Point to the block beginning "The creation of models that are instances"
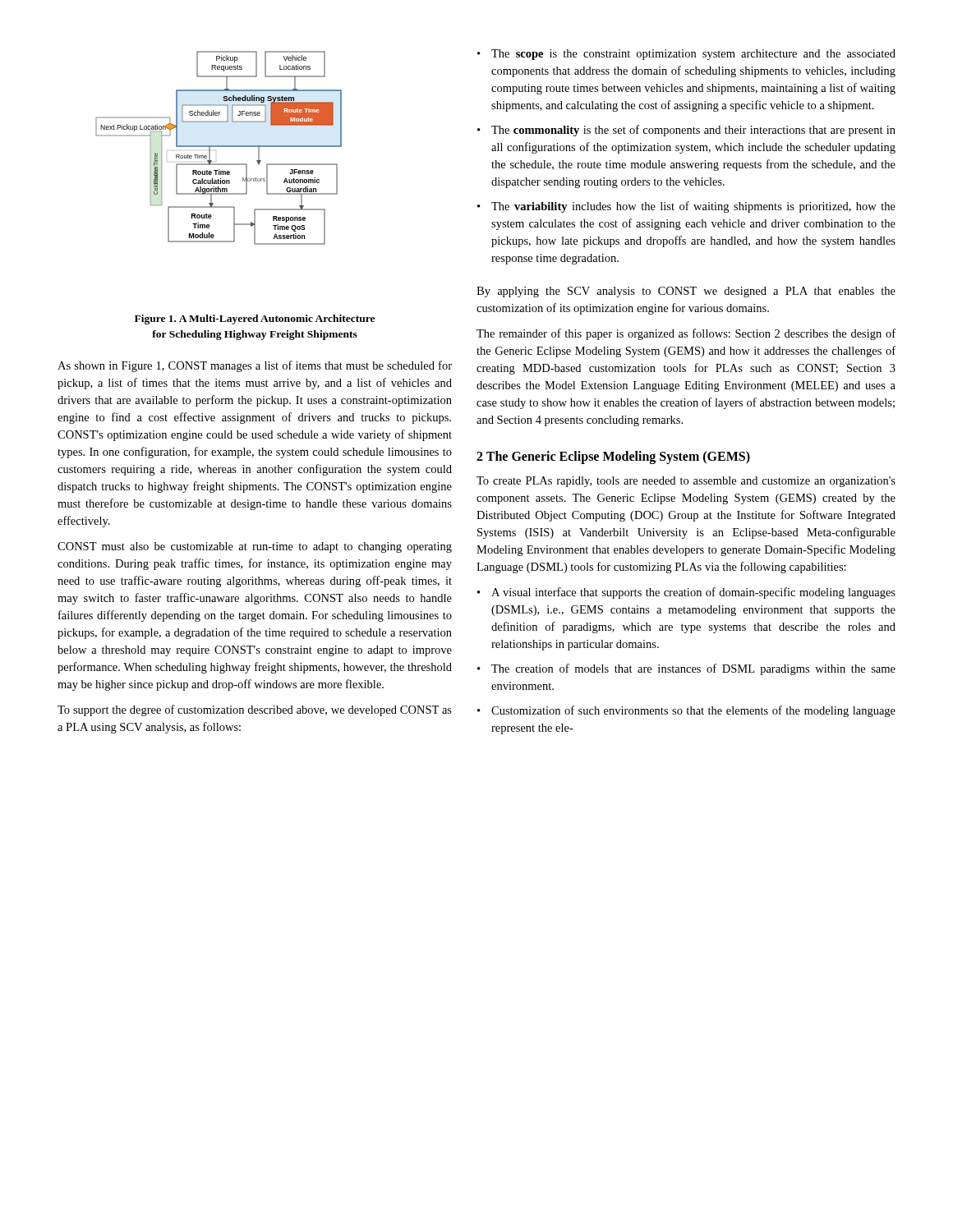Image resolution: width=953 pixels, height=1232 pixels. tap(693, 677)
